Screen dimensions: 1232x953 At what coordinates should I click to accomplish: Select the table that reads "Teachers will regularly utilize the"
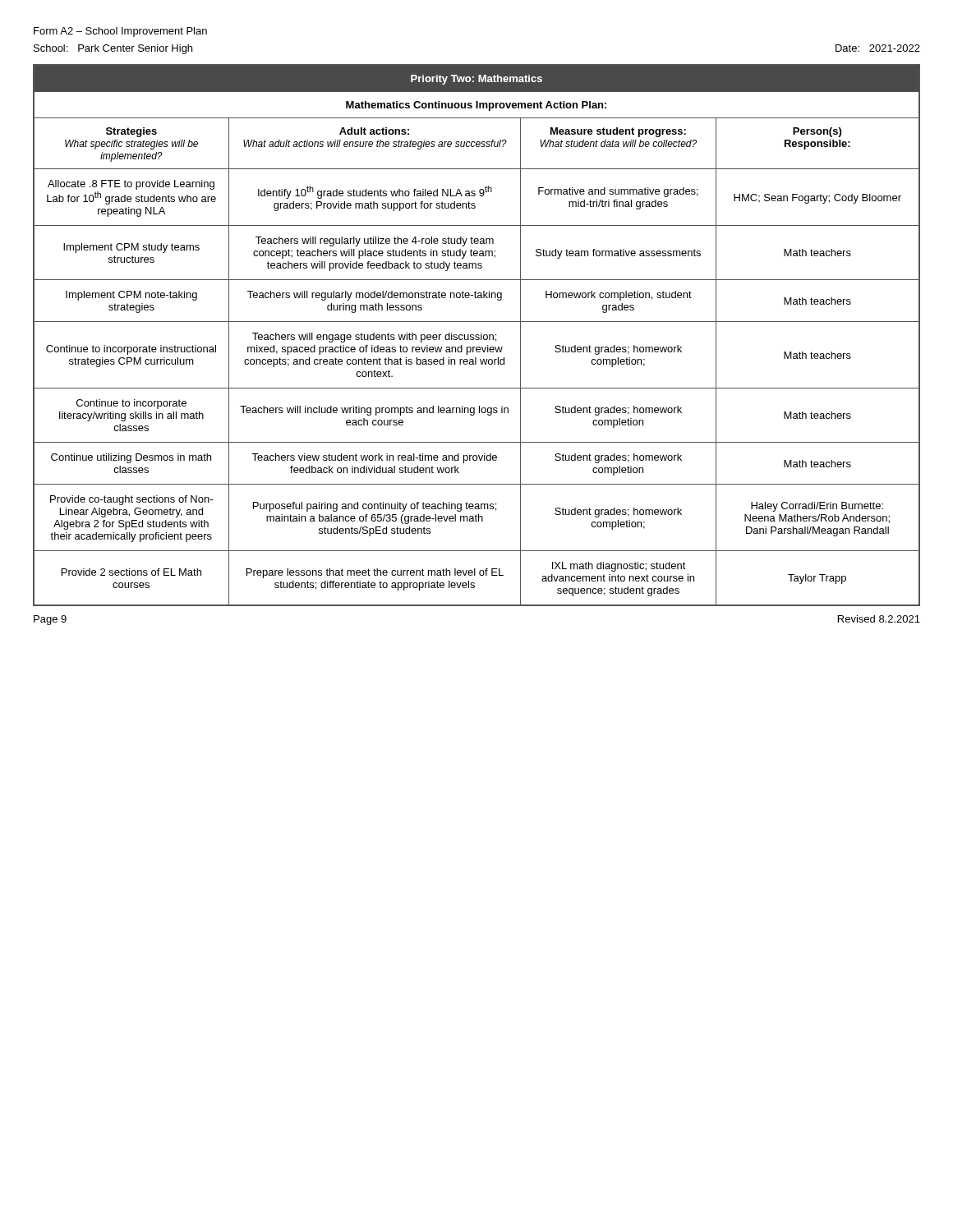[x=476, y=335]
